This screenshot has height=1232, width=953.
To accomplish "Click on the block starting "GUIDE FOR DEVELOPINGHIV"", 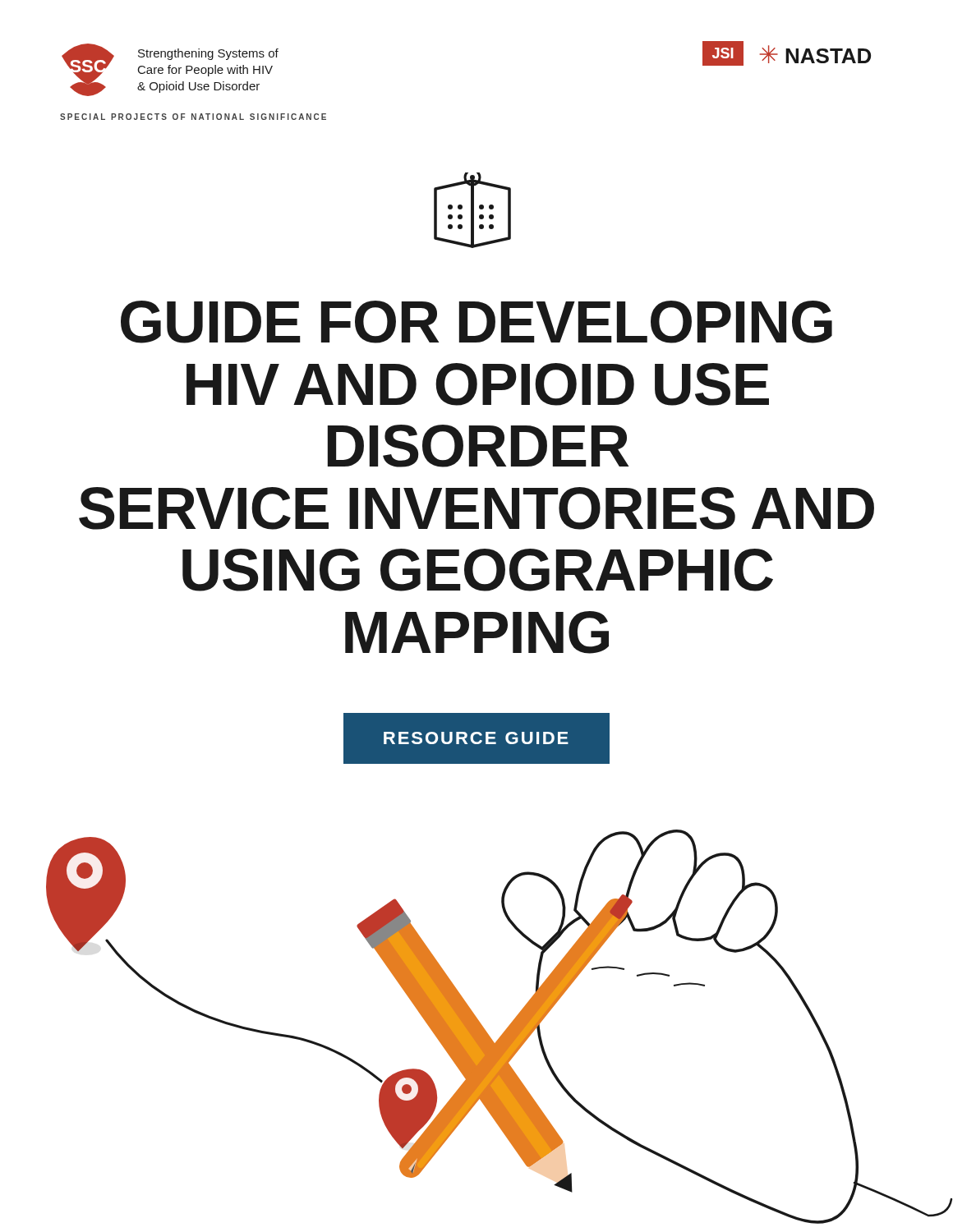I will pos(476,478).
